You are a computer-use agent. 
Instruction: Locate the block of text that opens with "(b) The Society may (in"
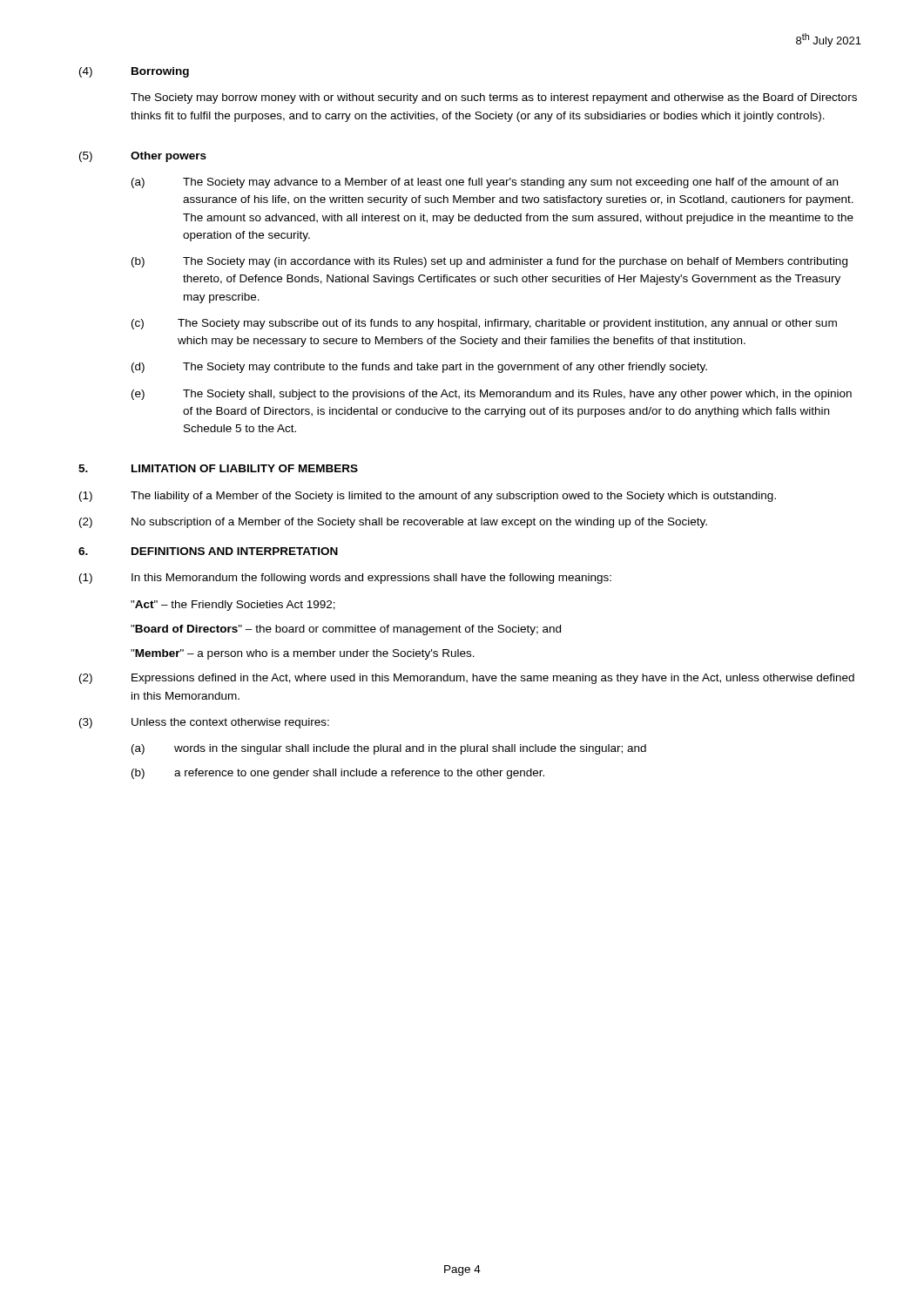496,279
